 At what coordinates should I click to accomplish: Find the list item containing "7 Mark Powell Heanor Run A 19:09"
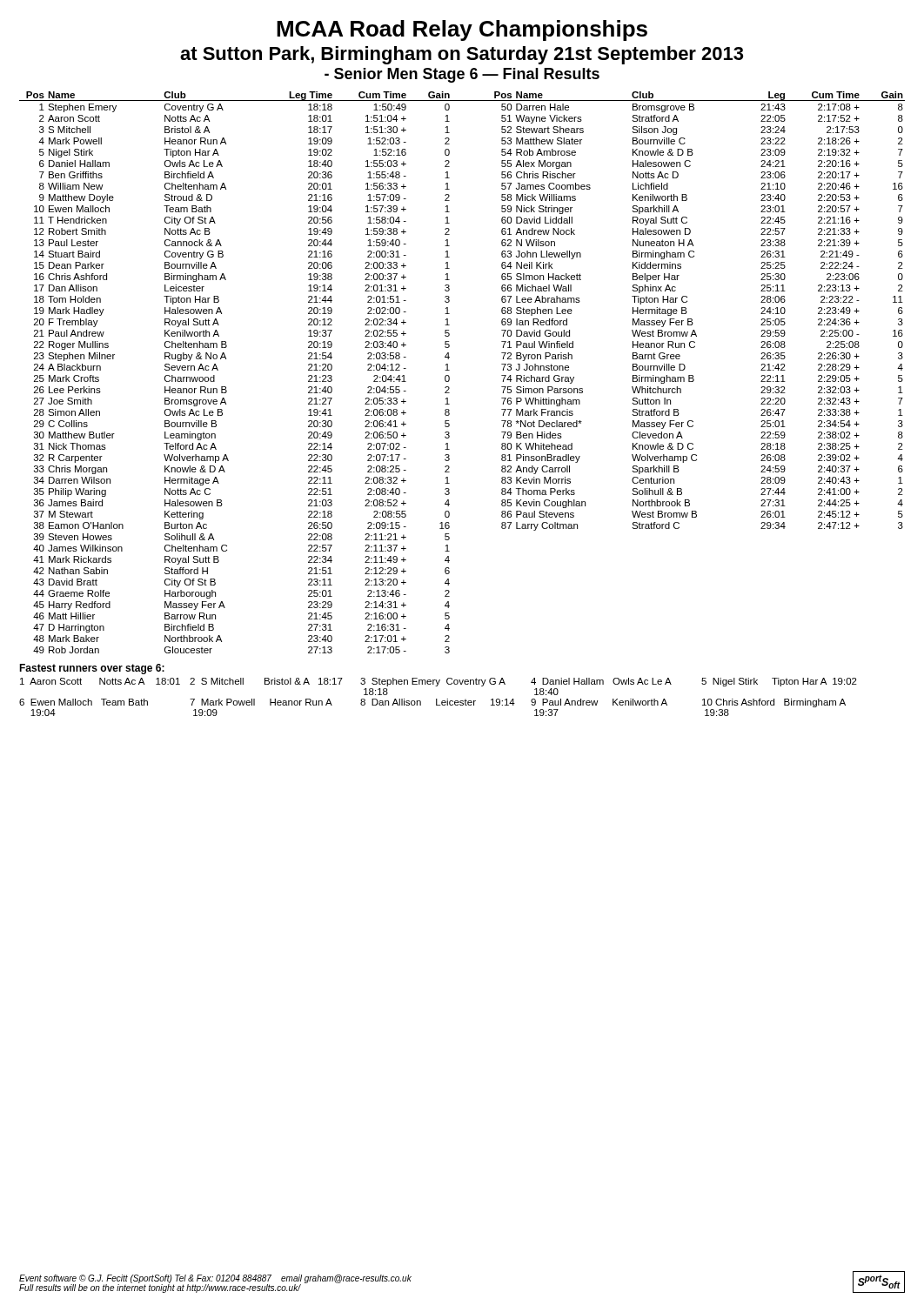261,707
